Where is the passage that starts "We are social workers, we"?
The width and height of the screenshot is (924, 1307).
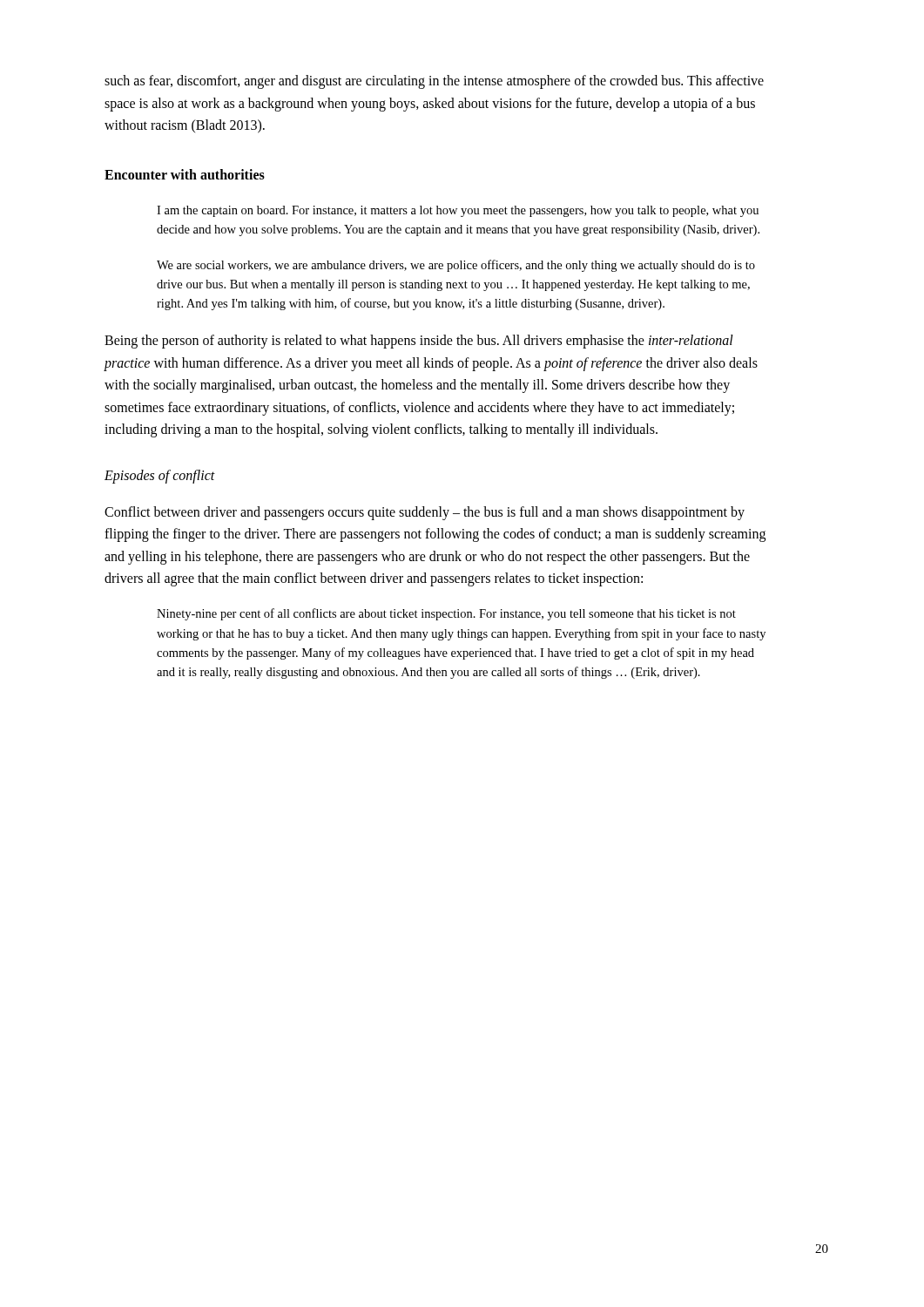(456, 284)
